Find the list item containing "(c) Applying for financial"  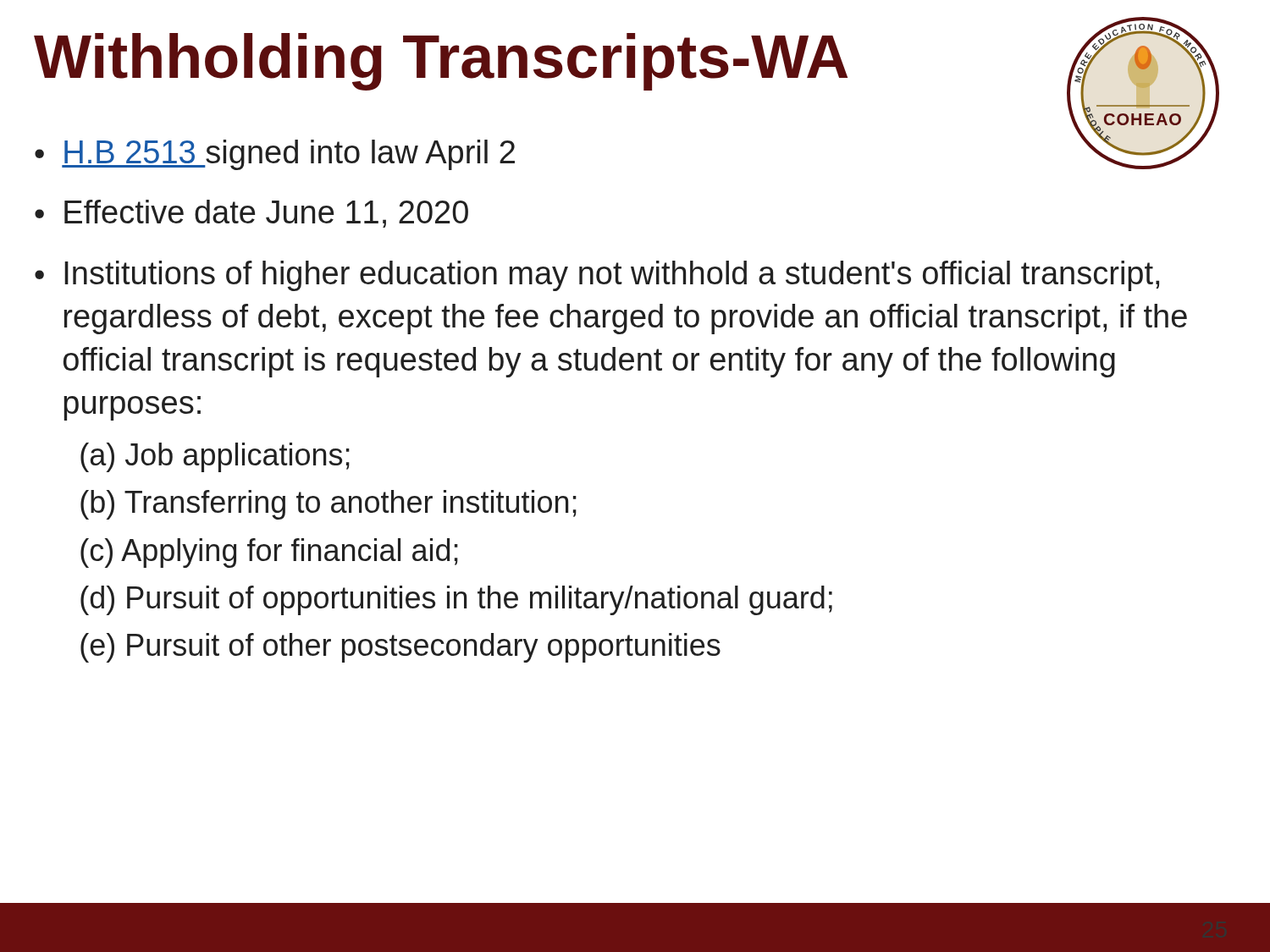point(270,550)
